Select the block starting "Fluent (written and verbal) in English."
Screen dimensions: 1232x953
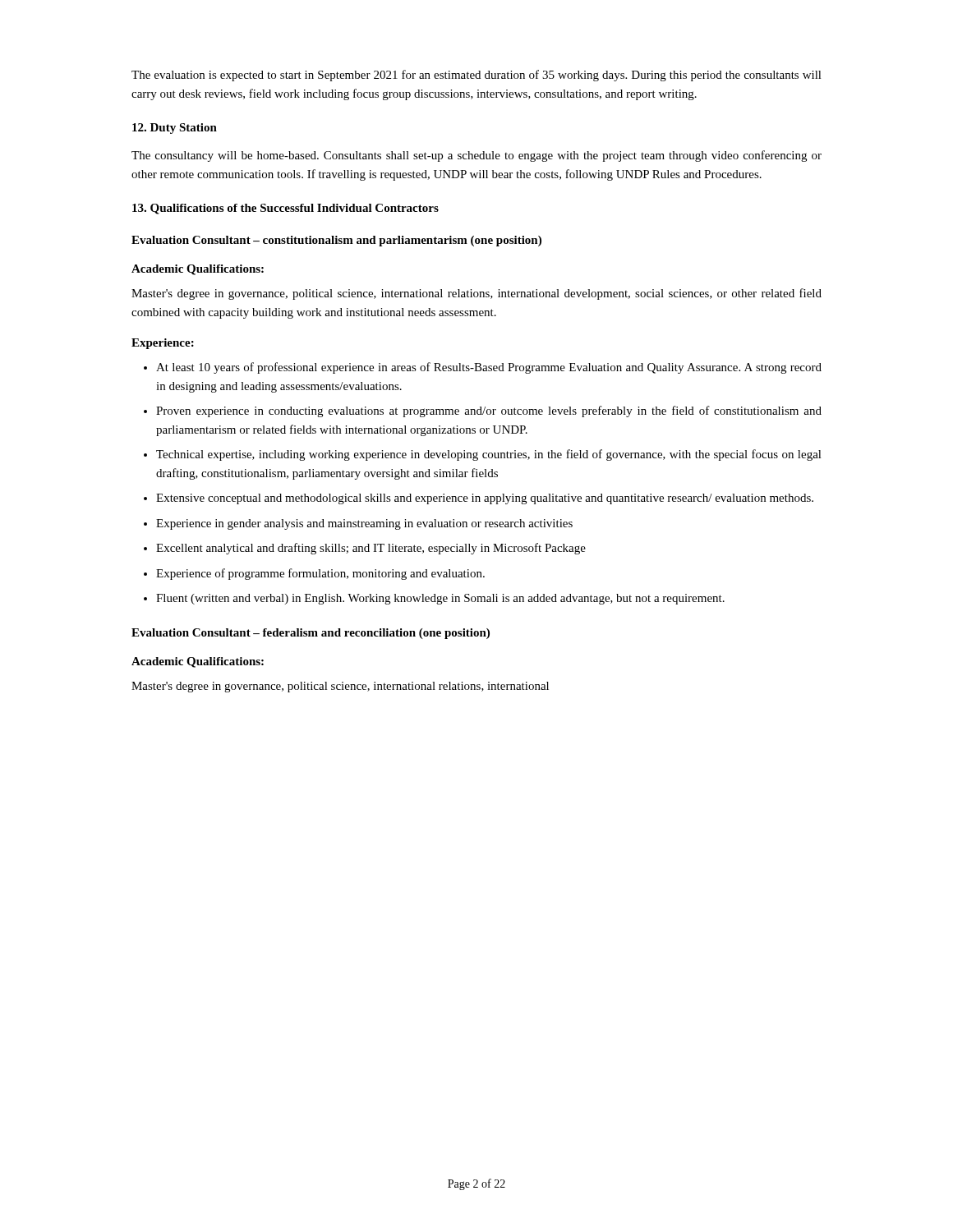point(441,598)
